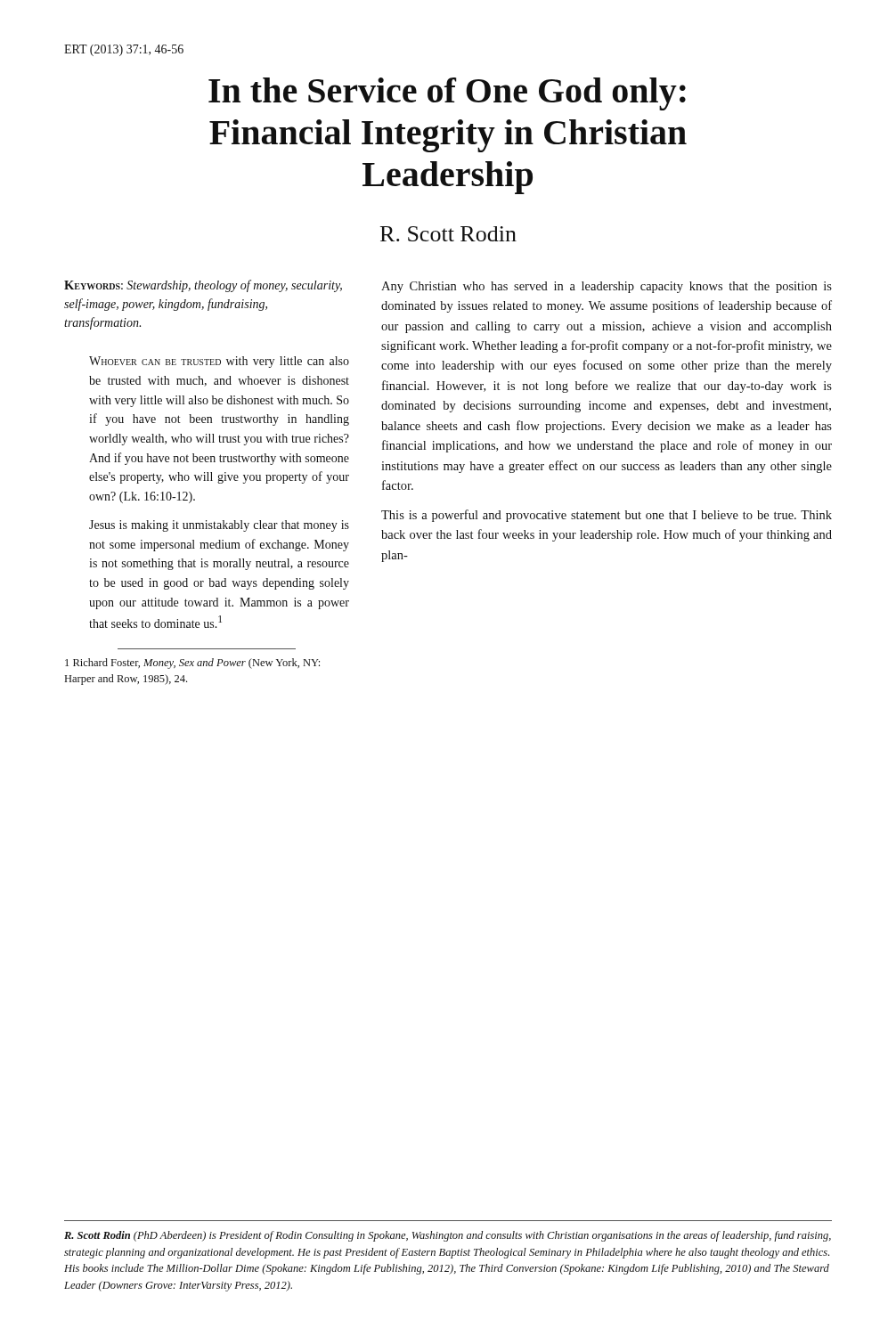Navigate to the region starting "Any Christian who has served in"
This screenshot has width=896, height=1336.
[x=607, y=420]
